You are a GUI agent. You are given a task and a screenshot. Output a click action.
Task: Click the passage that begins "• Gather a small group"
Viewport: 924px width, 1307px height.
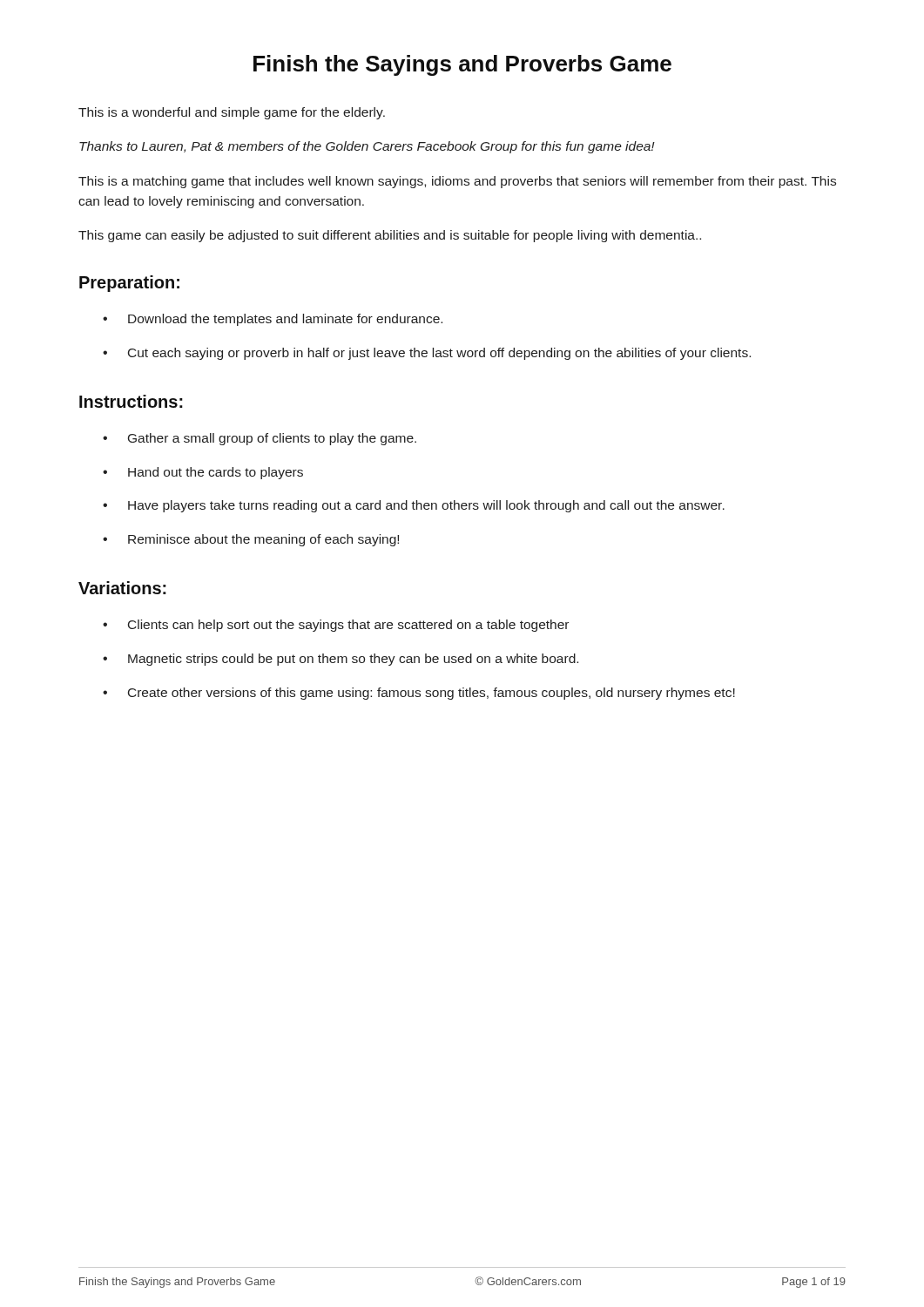260,439
